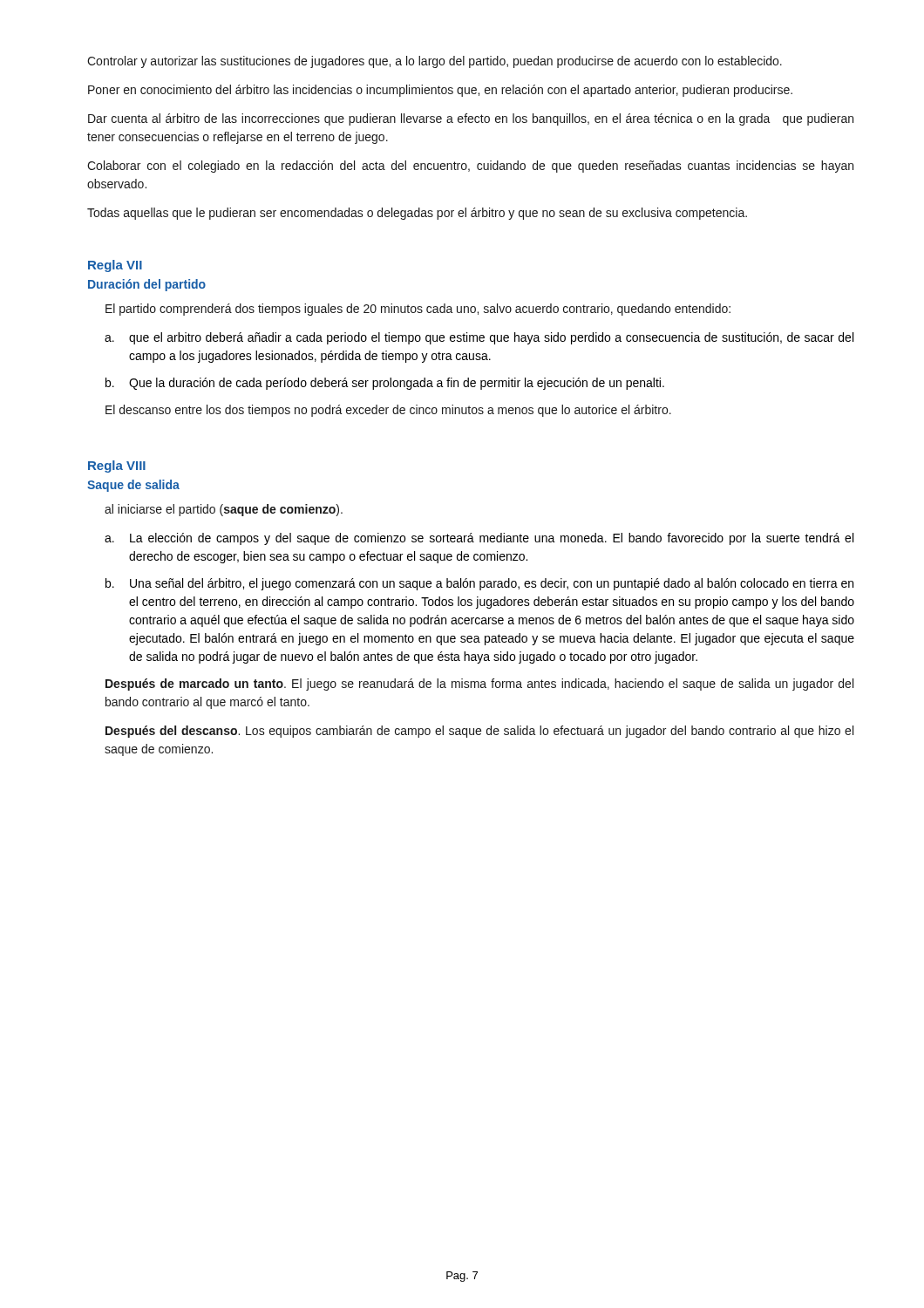
Task: Locate the section header that reads "Duración del partido"
Action: coord(147,284)
